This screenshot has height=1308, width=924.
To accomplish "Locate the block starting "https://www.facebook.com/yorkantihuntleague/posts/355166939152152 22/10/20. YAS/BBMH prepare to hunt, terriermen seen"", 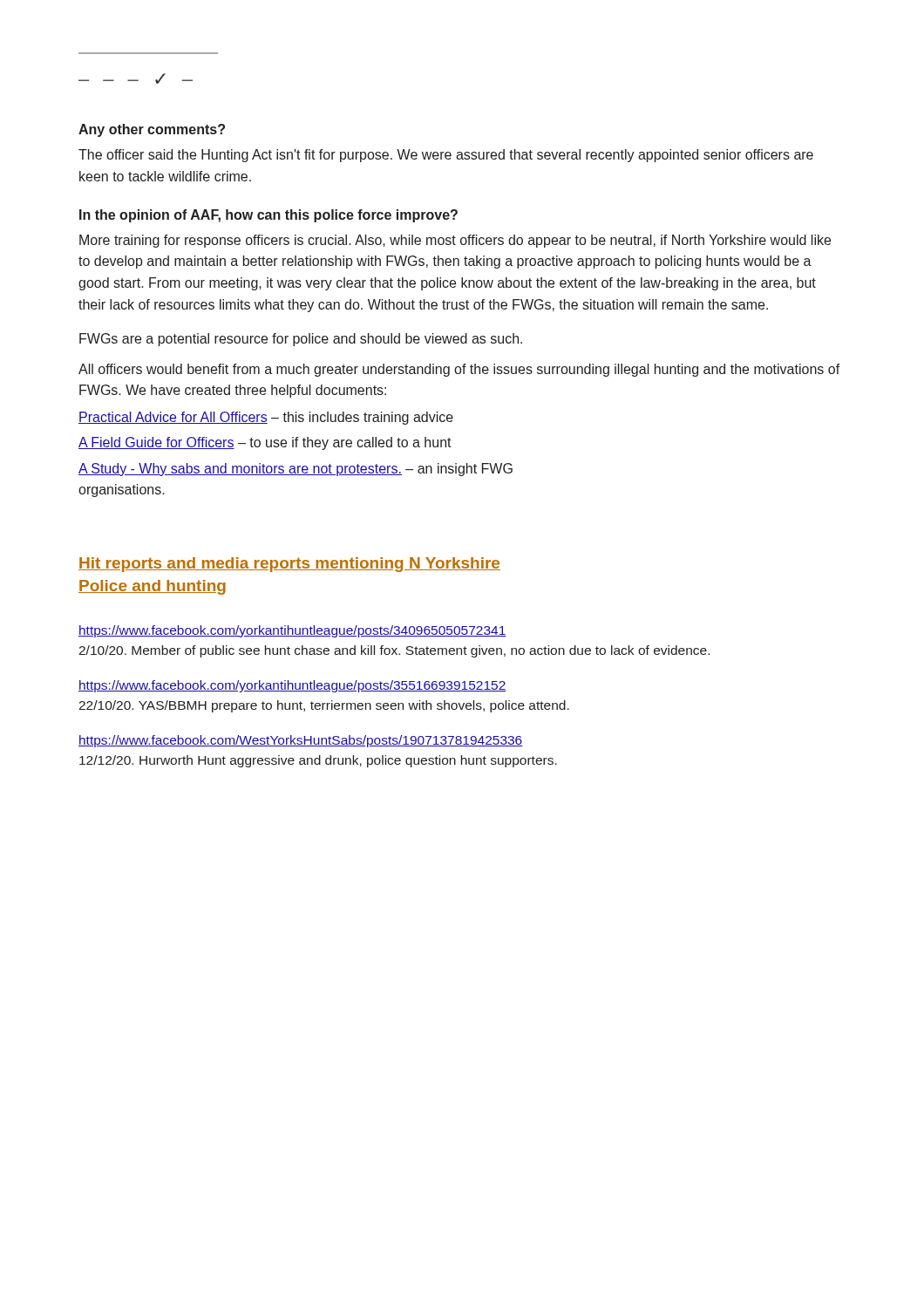I will 462,697.
